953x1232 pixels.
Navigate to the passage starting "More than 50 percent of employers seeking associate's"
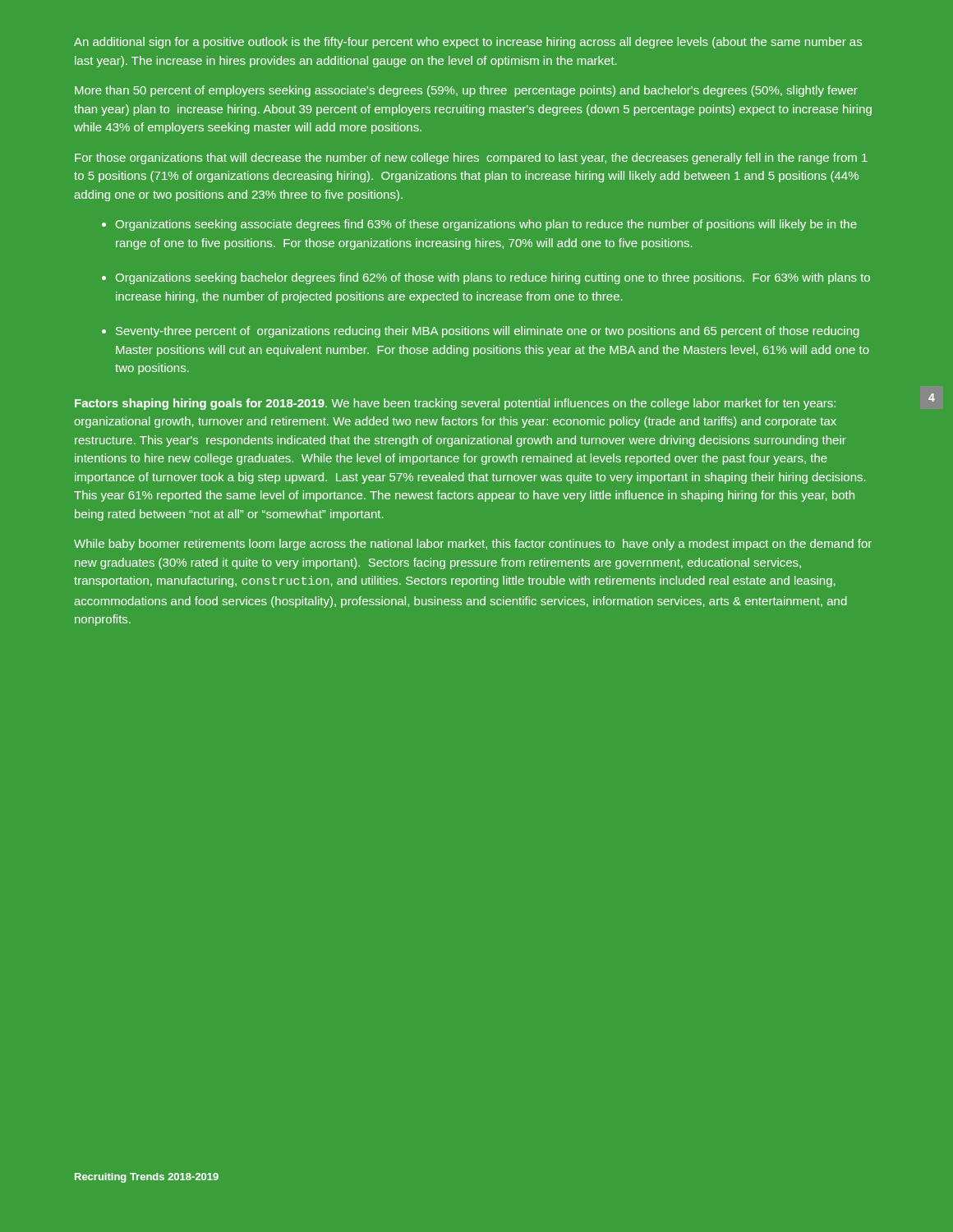(x=473, y=108)
